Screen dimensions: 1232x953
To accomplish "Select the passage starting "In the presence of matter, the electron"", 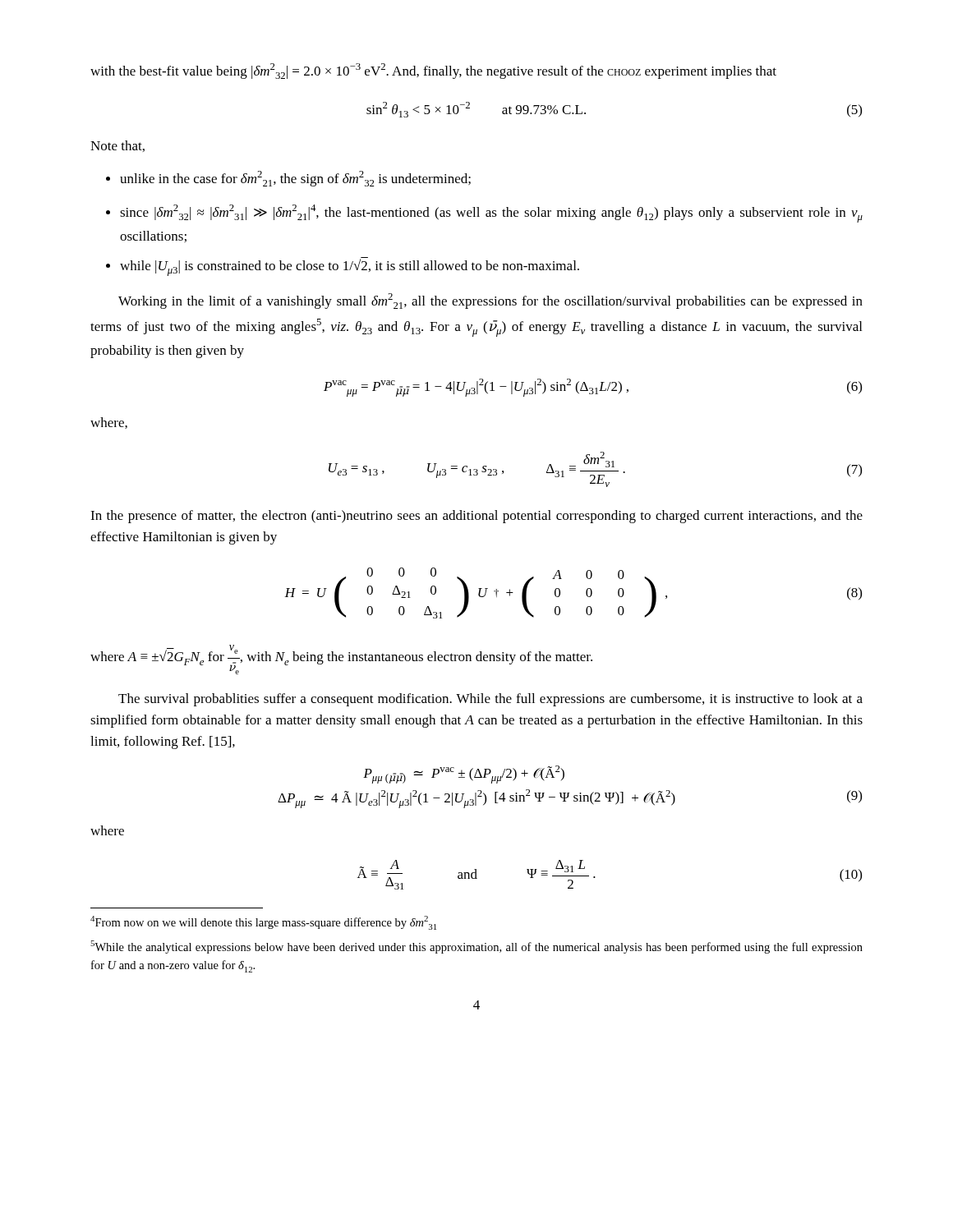I will [476, 527].
